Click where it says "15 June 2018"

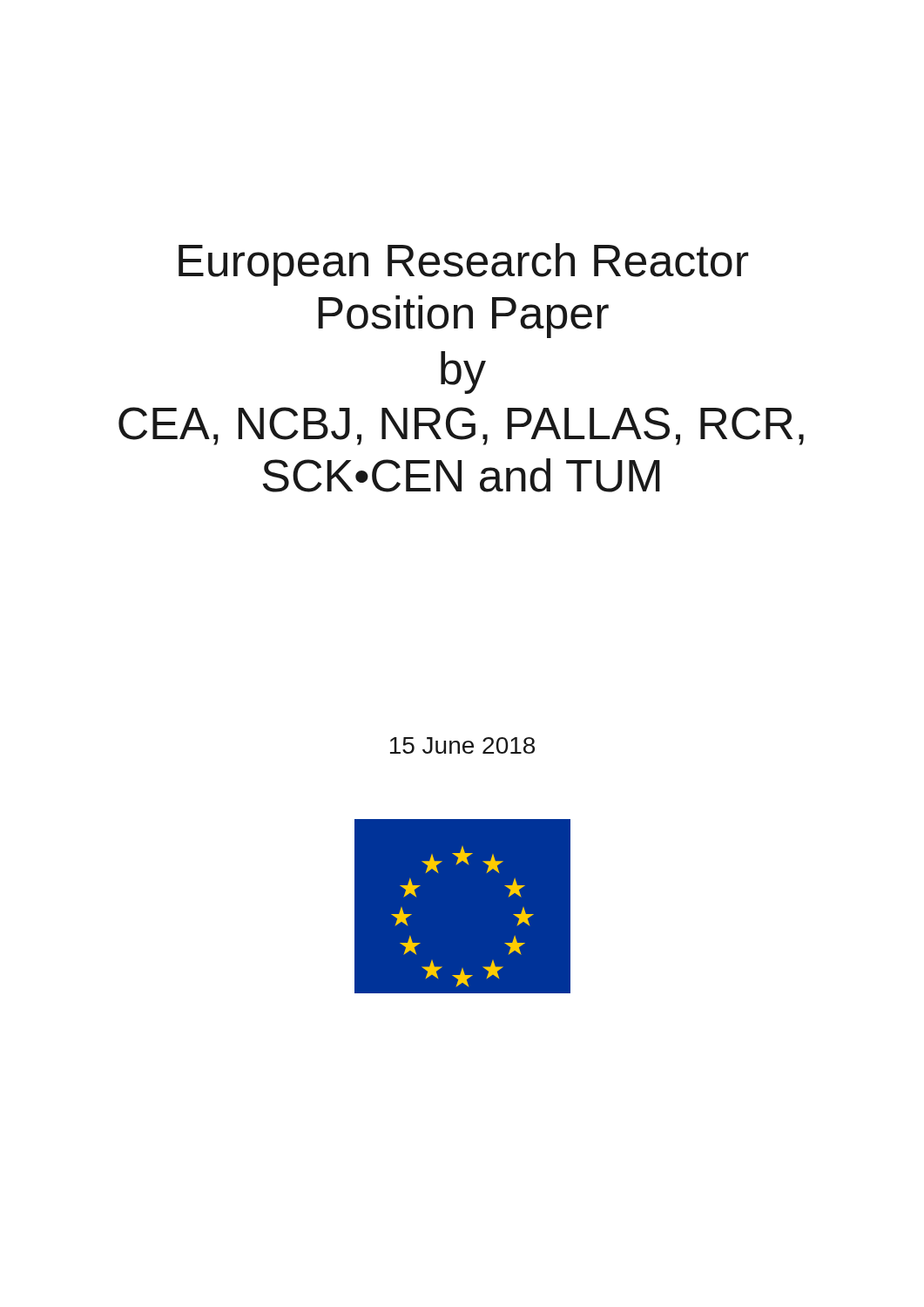[x=462, y=745]
